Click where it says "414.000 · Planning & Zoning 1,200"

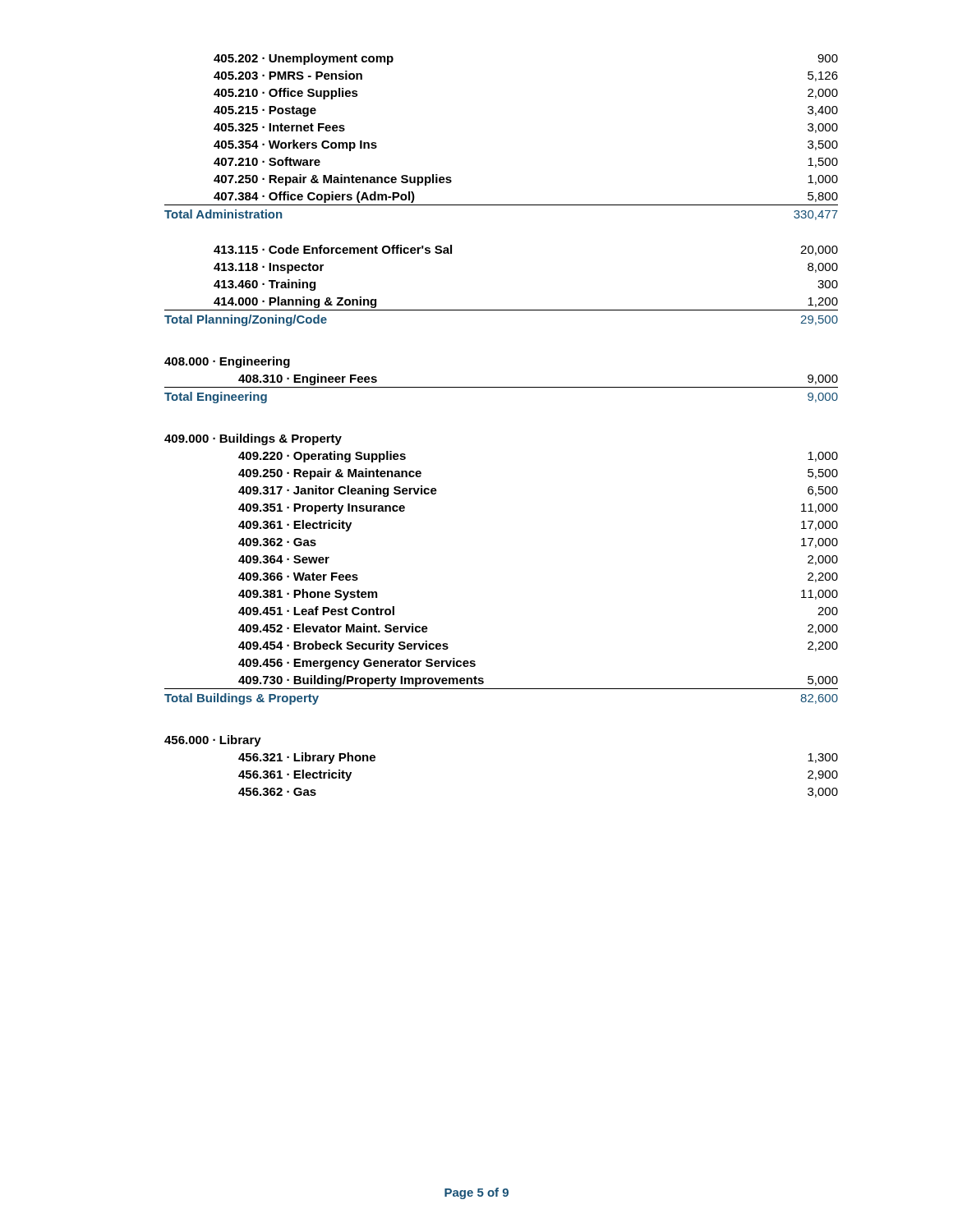click(526, 301)
